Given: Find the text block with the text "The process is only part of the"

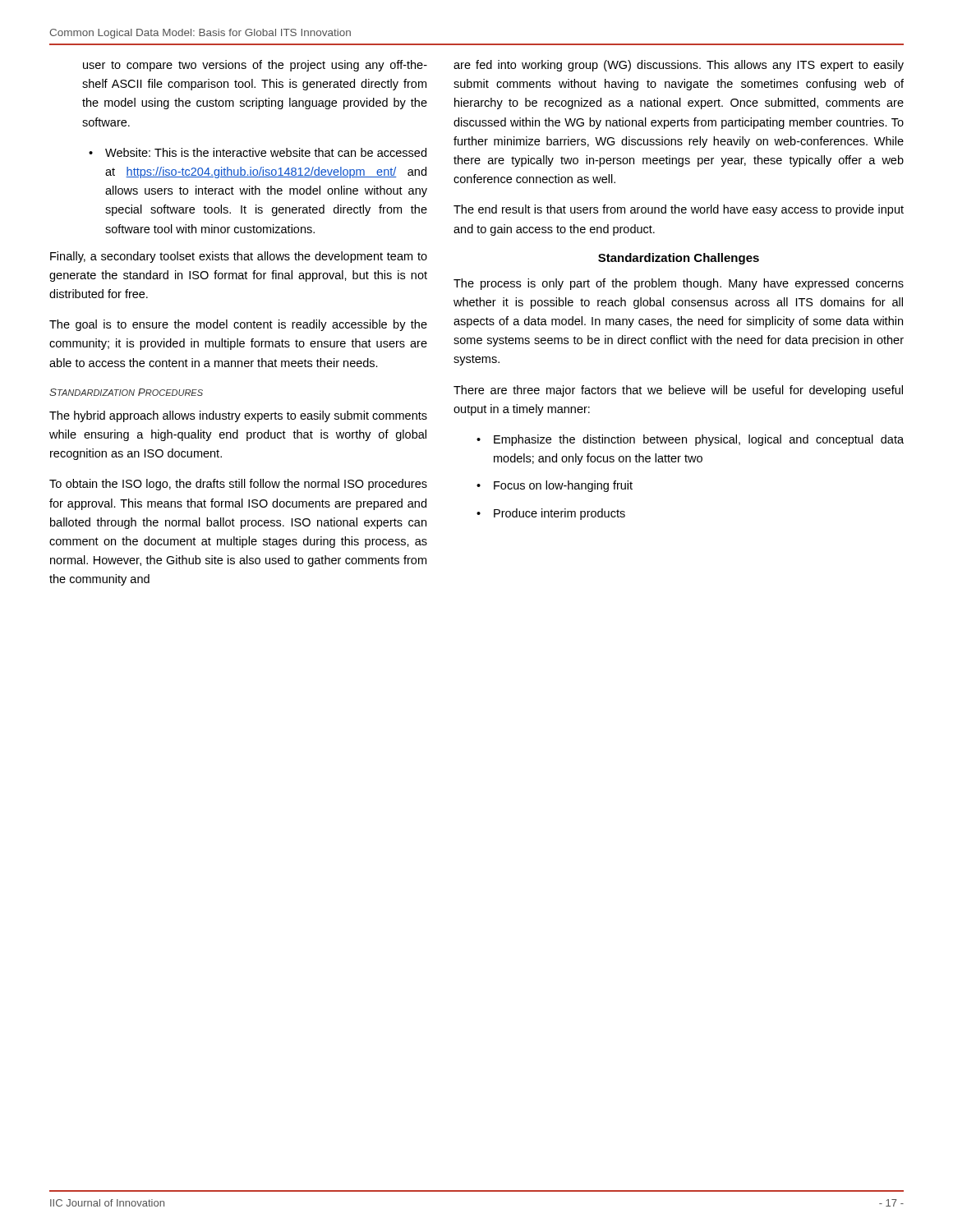Looking at the screenshot, I should [x=679, y=321].
